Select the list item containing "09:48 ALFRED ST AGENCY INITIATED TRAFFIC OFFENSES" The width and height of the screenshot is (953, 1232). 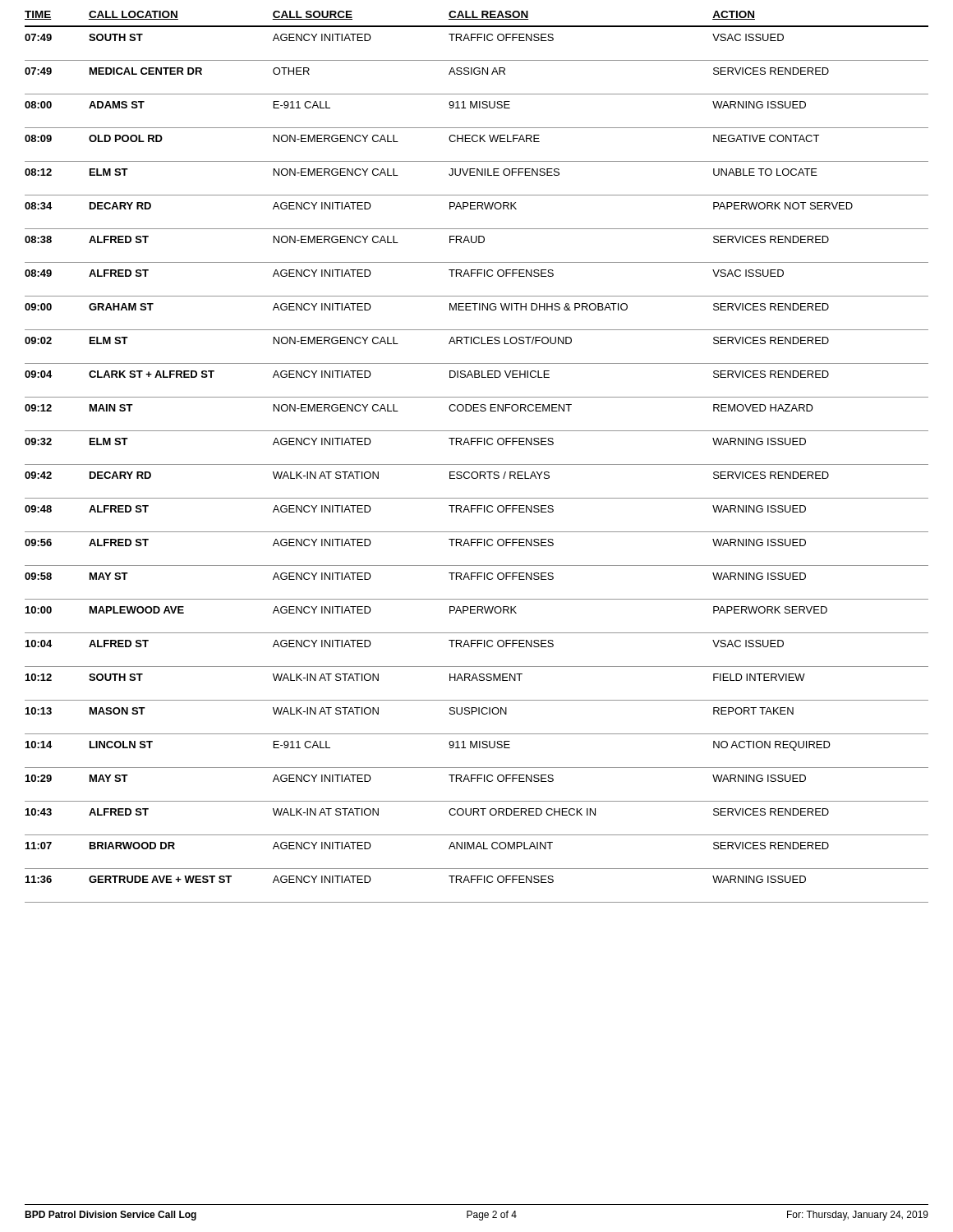[x=476, y=509]
